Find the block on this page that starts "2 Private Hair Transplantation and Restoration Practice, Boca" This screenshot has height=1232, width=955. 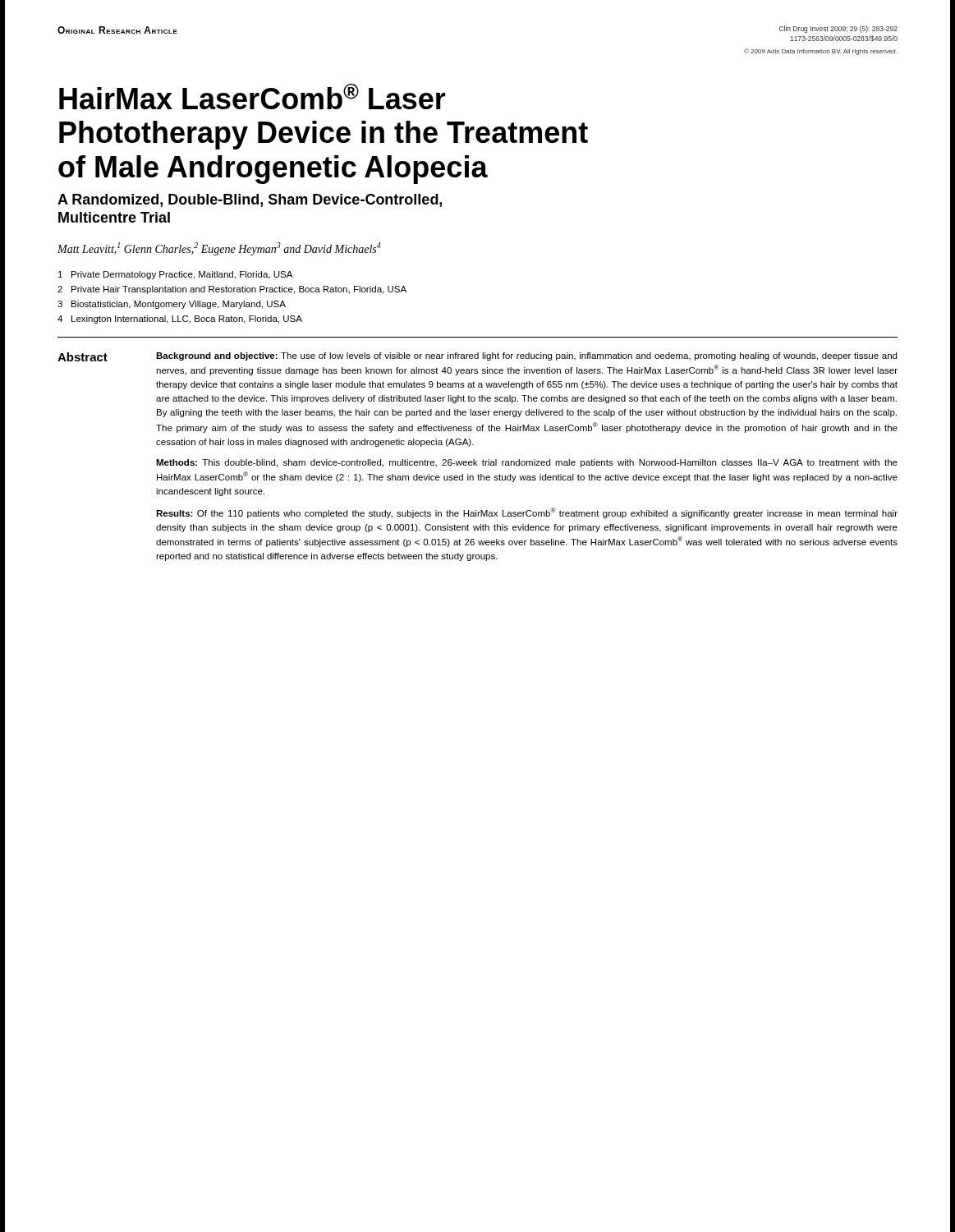[232, 289]
